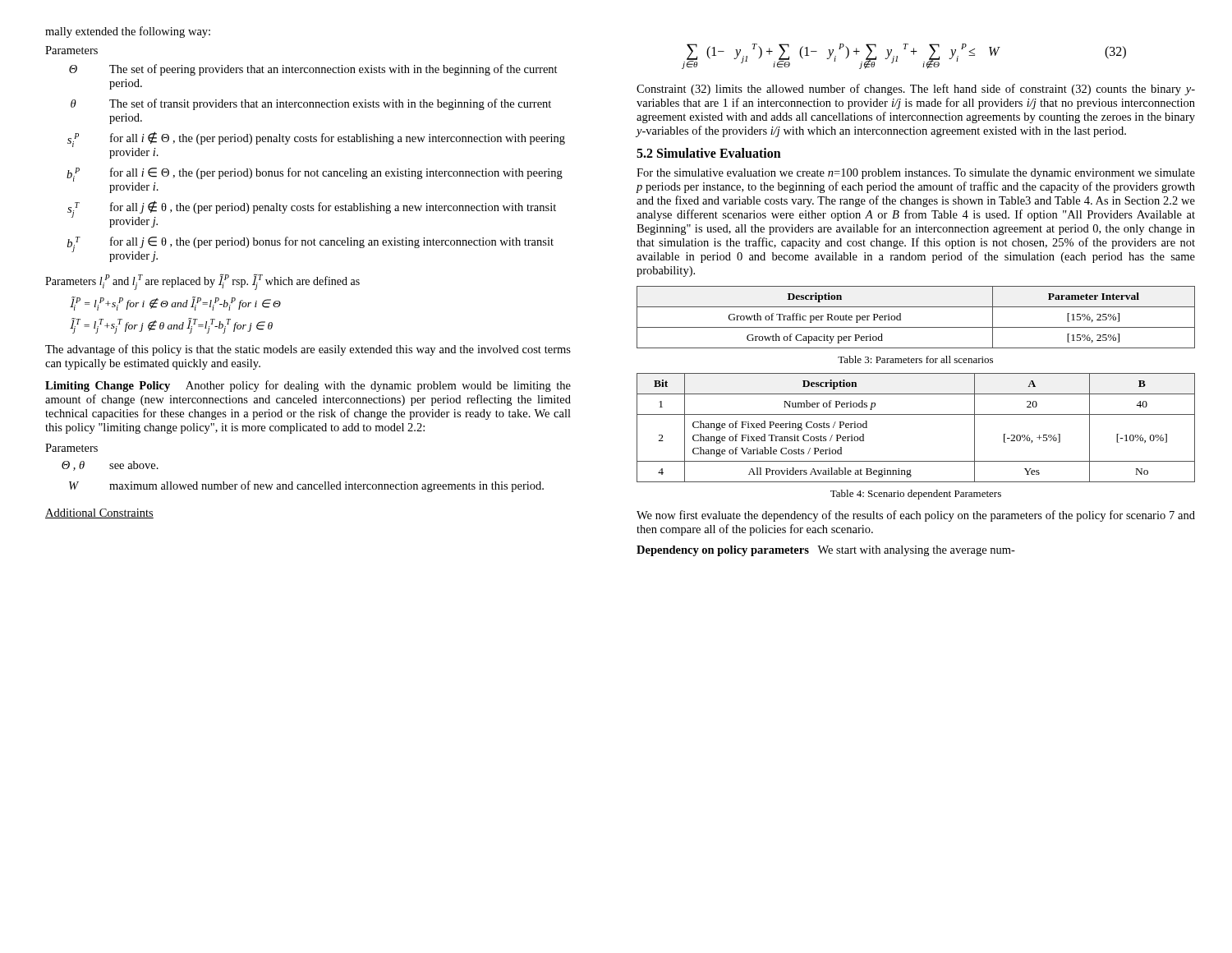This screenshot has width=1232, height=953.
Task: Find the block on this page that starts "We now first"
Action: [916, 522]
